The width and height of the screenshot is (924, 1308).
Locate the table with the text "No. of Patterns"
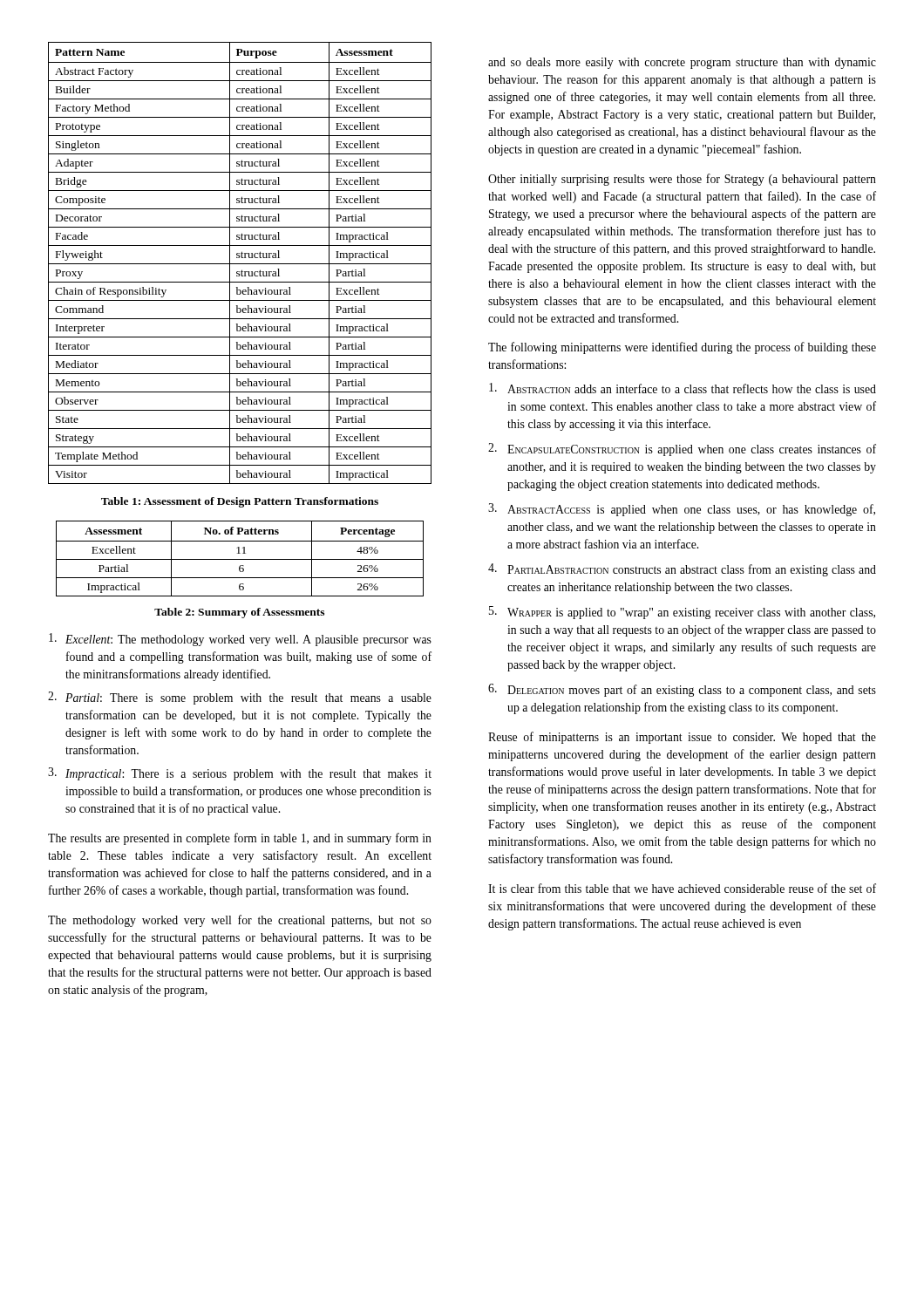(x=240, y=559)
